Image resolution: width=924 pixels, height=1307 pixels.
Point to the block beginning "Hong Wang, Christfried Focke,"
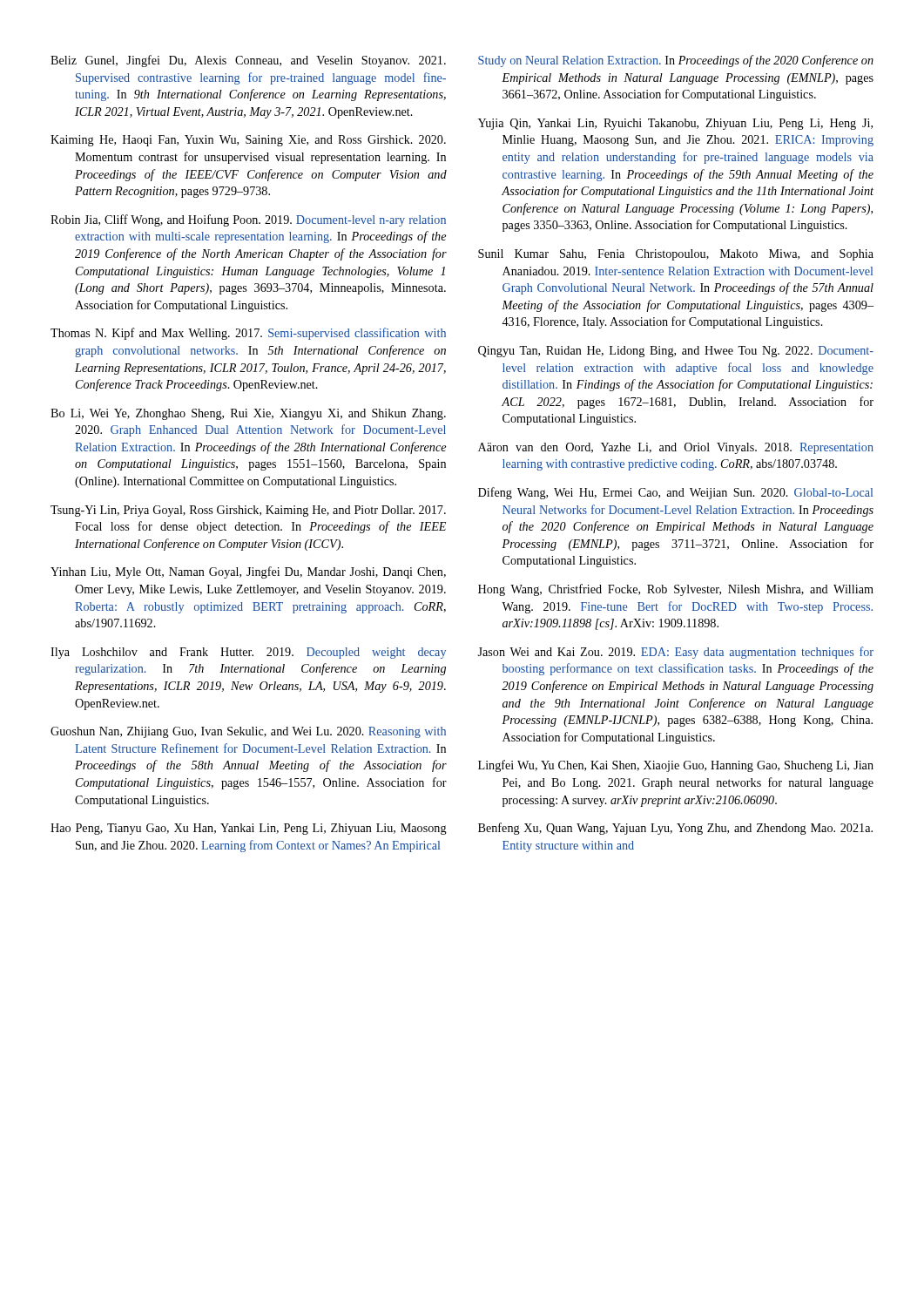[676, 607]
